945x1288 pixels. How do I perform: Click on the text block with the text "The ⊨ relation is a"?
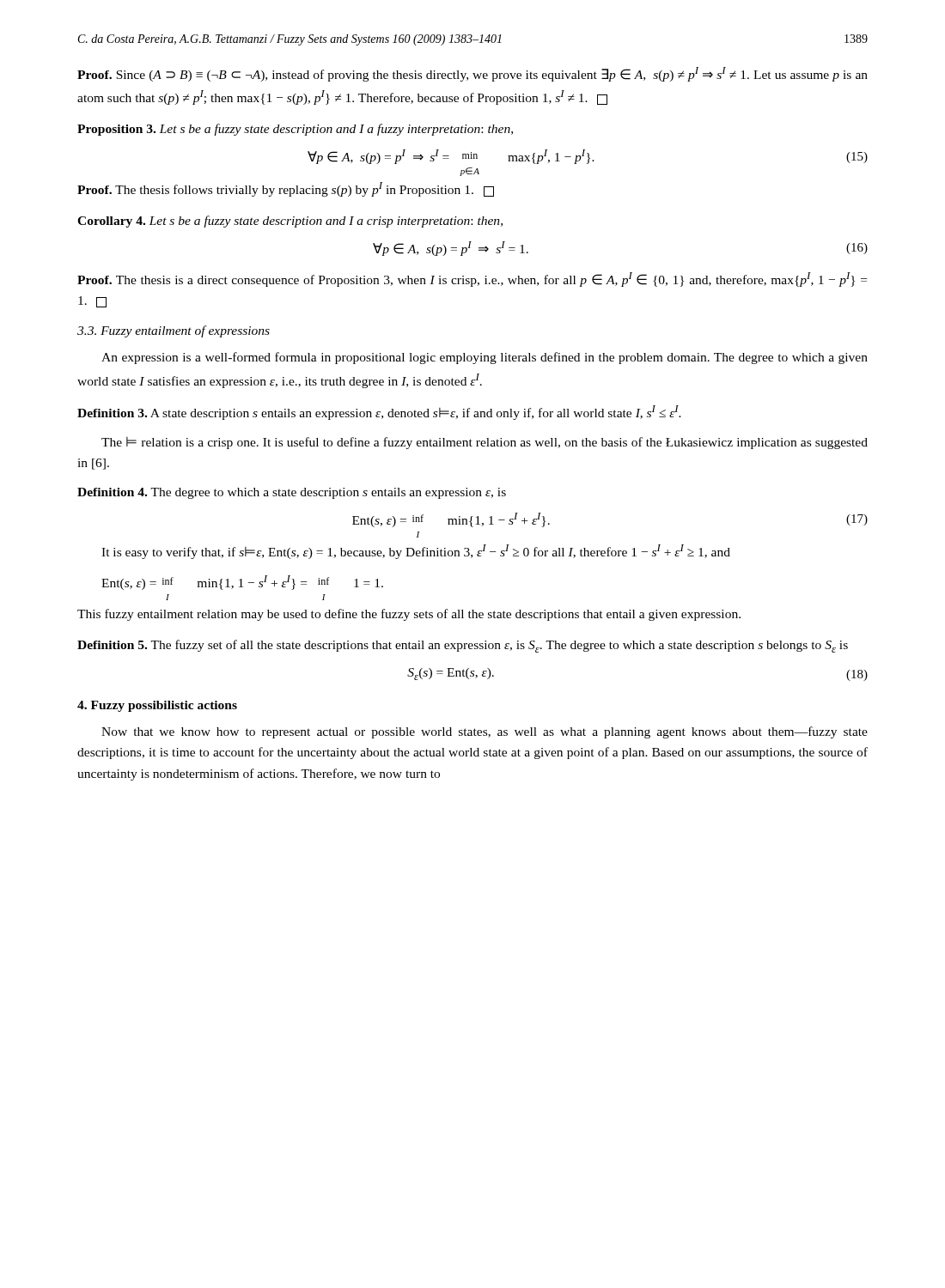[x=472, y=452]
